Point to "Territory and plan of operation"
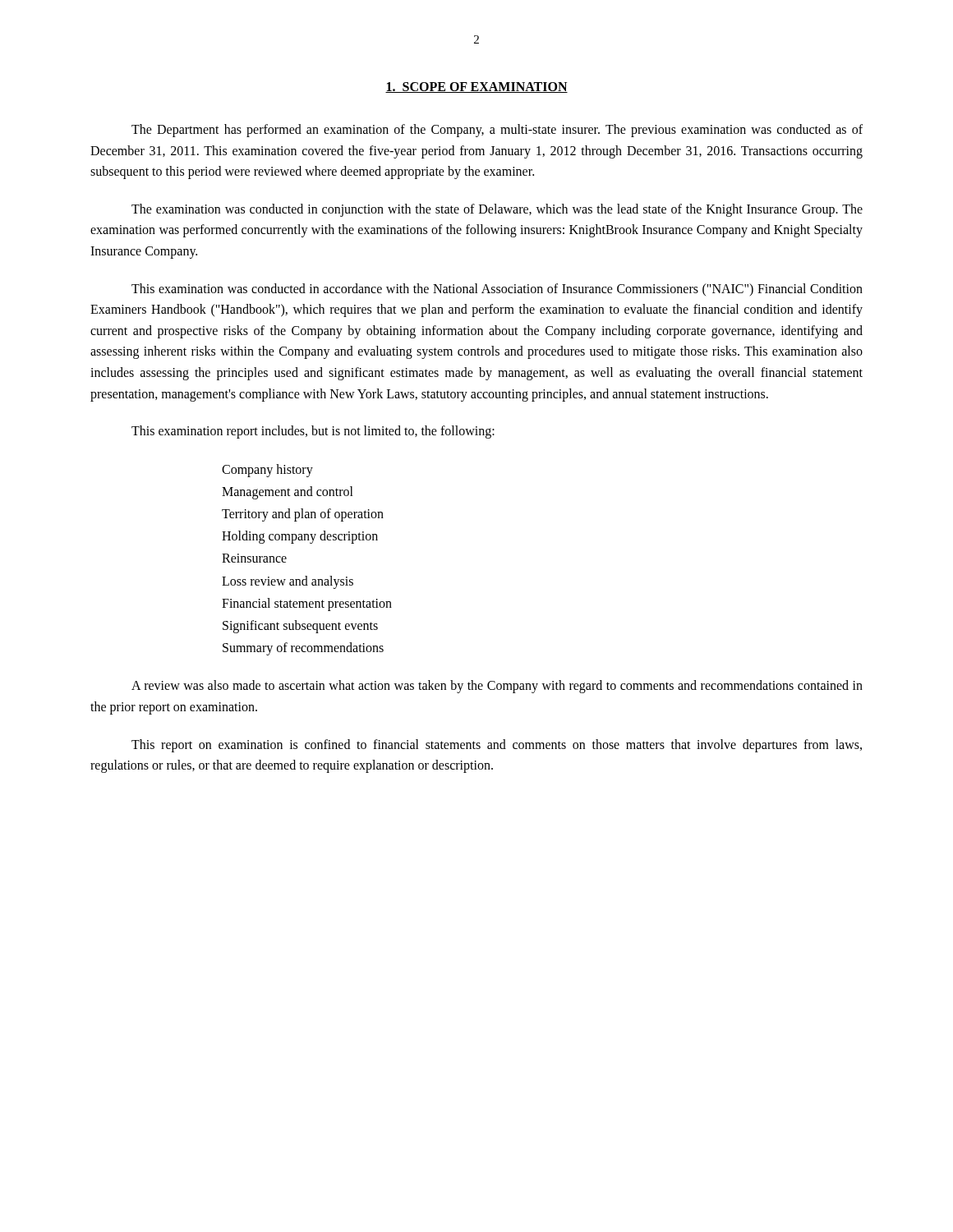This screenshot has width=953, height=1232. pos(303,514)
